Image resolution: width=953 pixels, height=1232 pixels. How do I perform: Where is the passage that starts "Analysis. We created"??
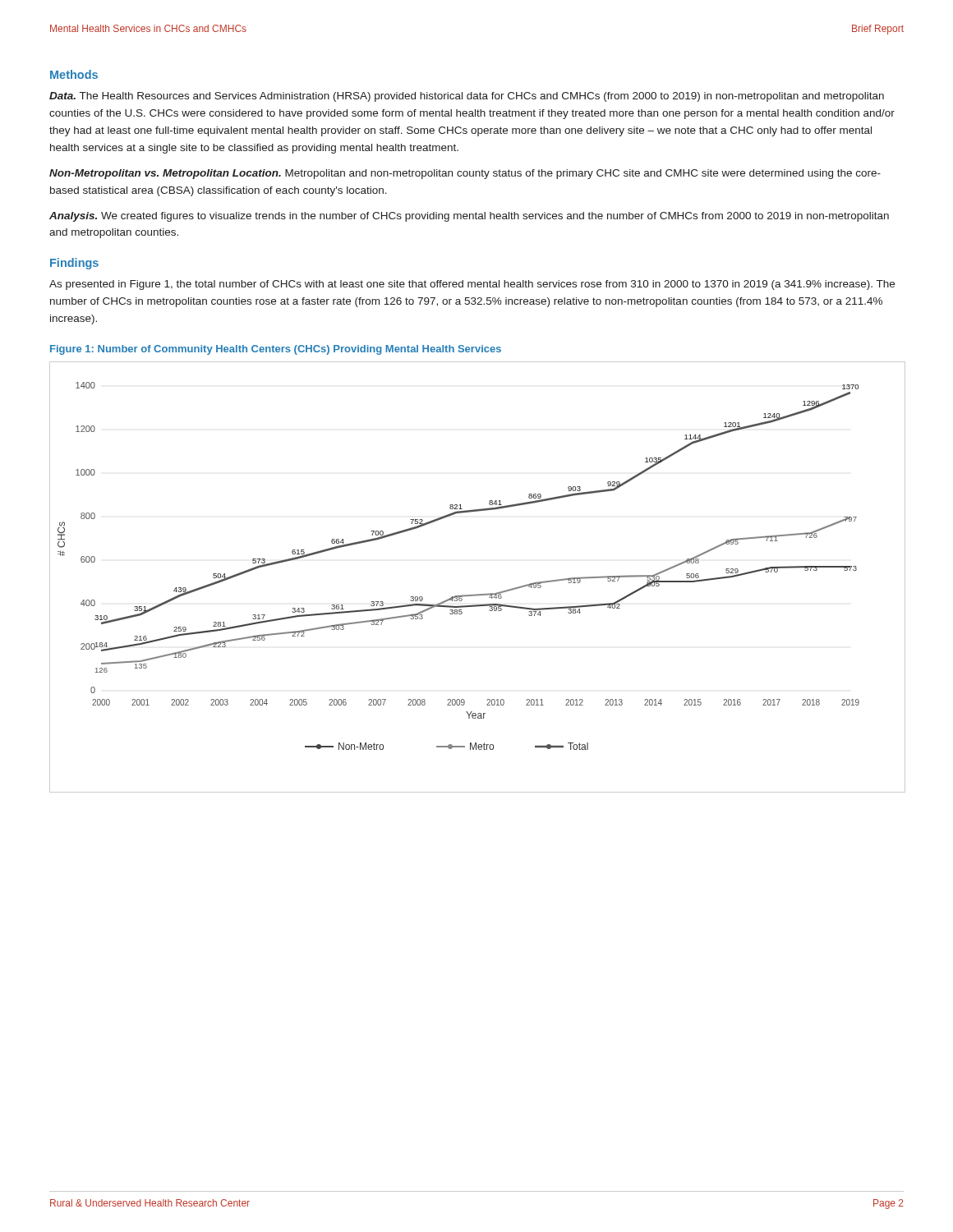pyautogui.click(x=469, y=224)
